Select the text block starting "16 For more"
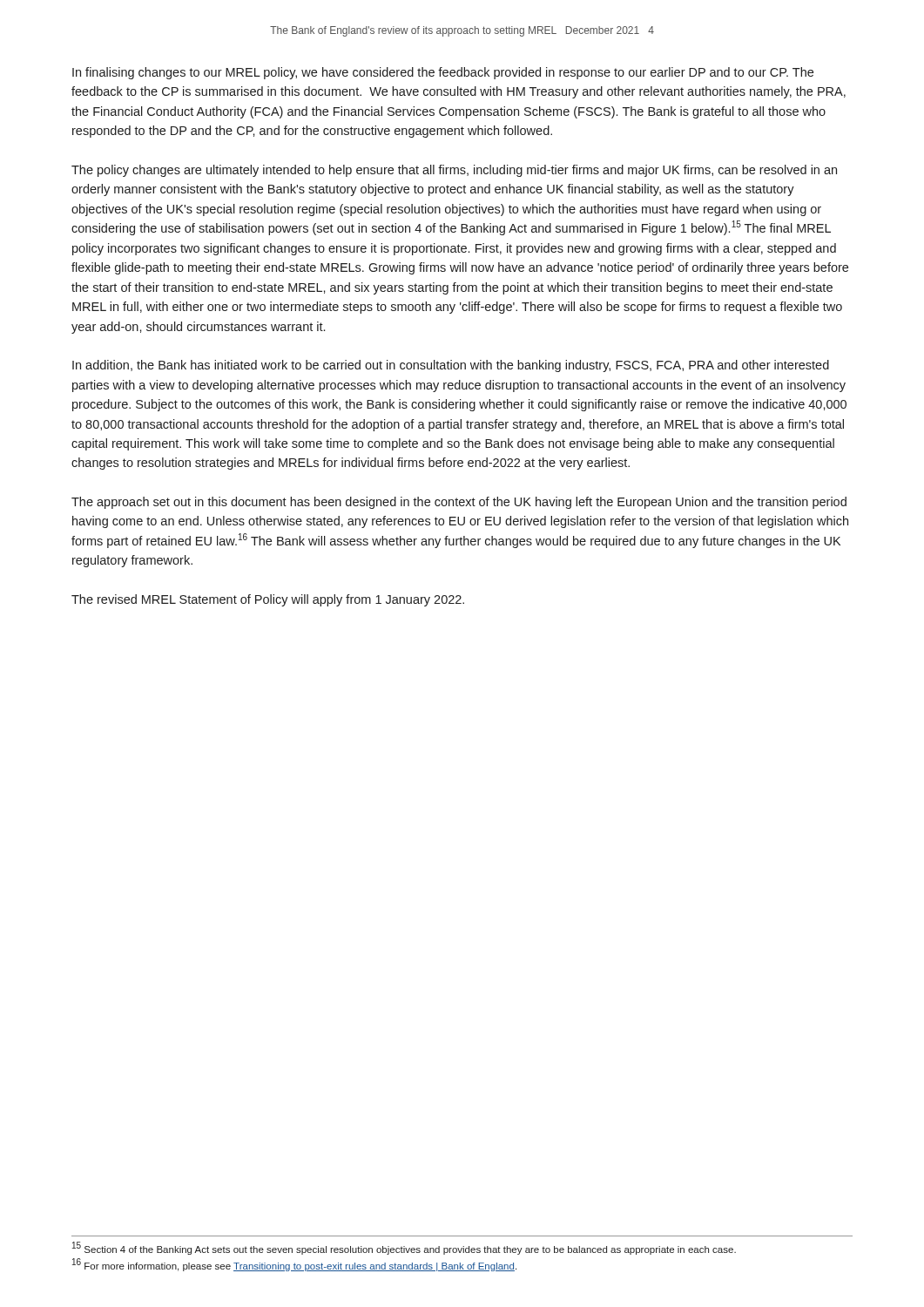The width and height of the screenshot is (924, 1307). [294, 1265]
